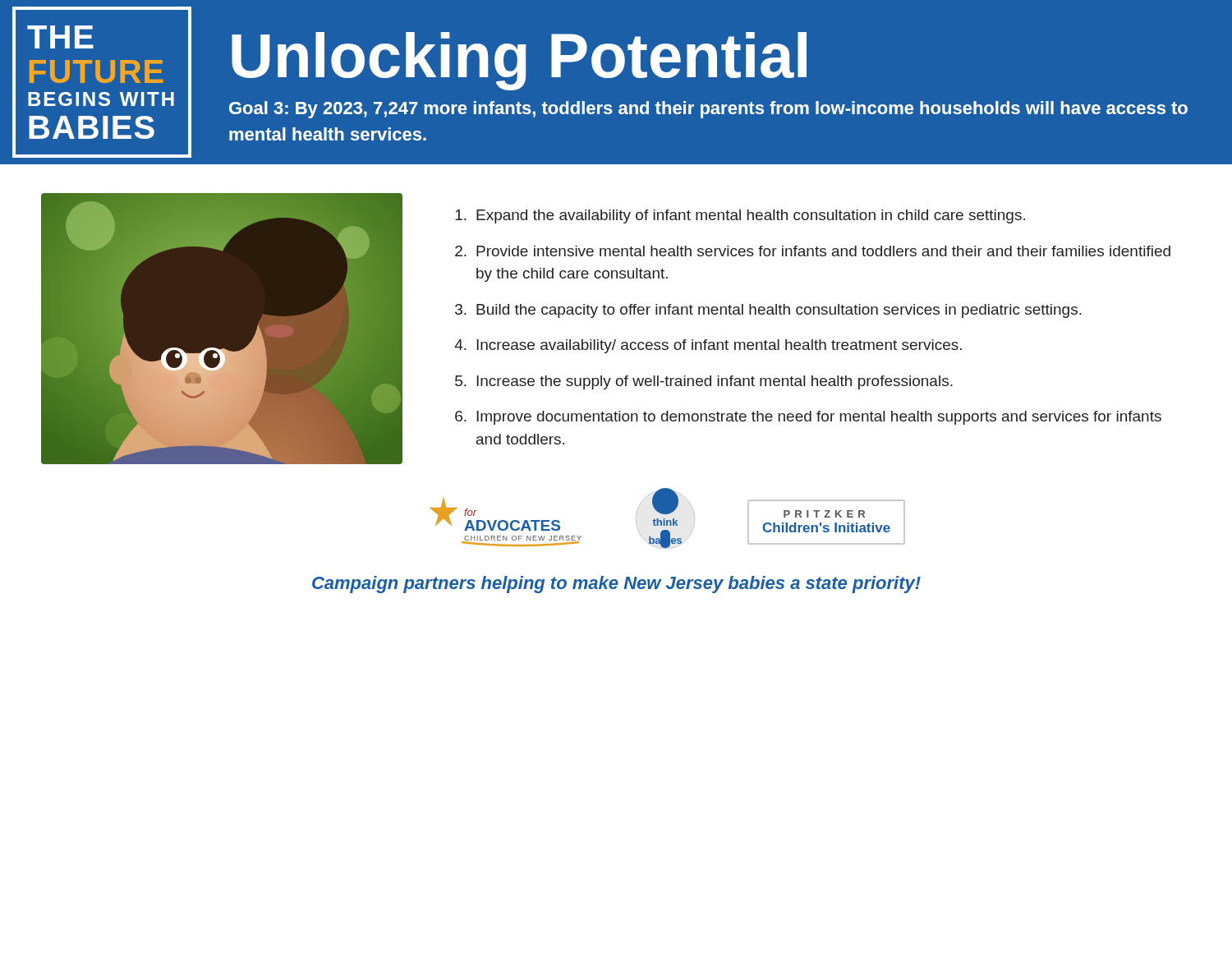The height and width of the screenshot is (953, 1232).
Task: Select the list item that reads "6. Improve documentation to demonstrate the"
Action: pos(819,428)
